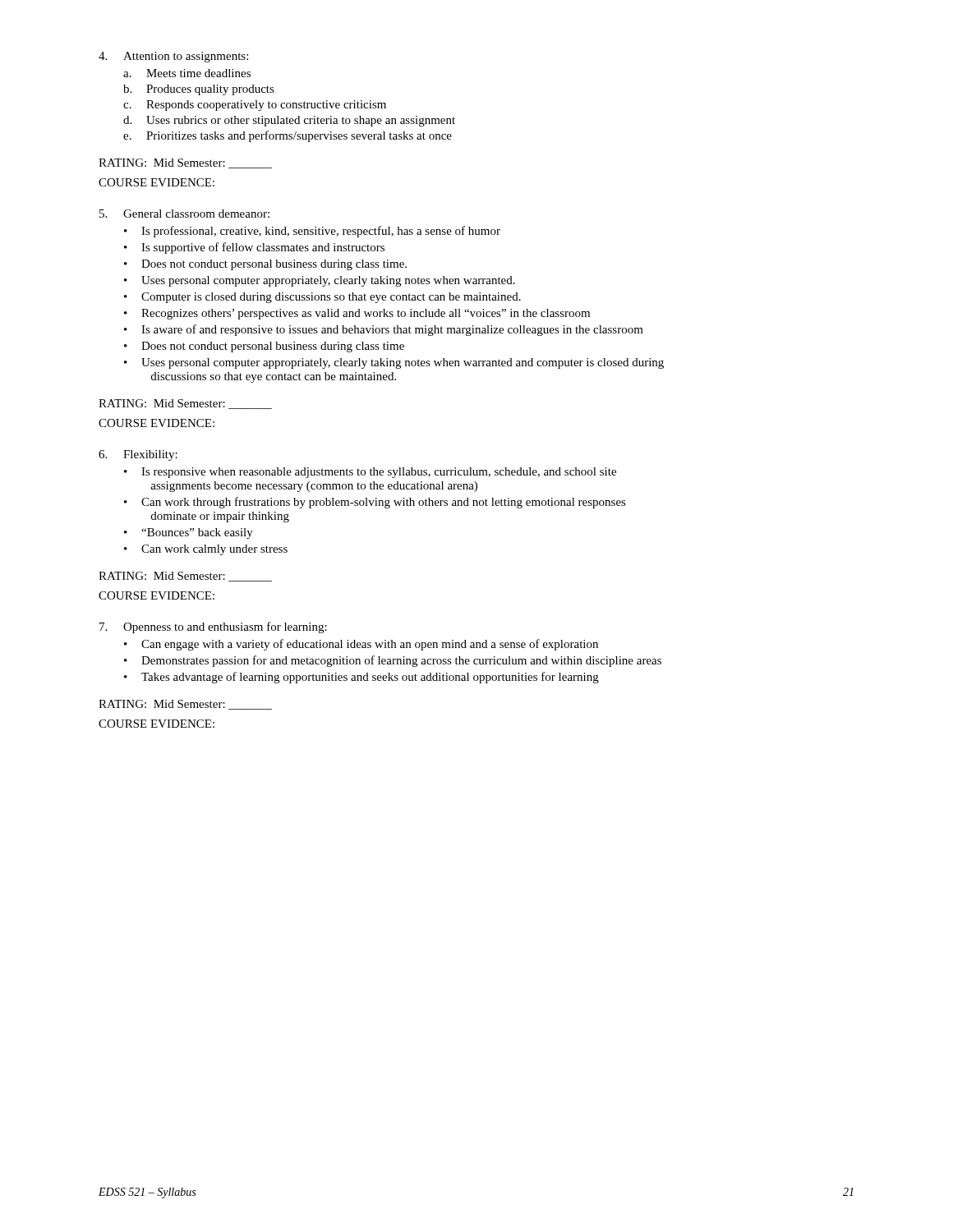Select the list item with the text "•Can engage with a variety"
Image resolution: width=953 pixels, height=1232 pixels.
pos(361,644)
